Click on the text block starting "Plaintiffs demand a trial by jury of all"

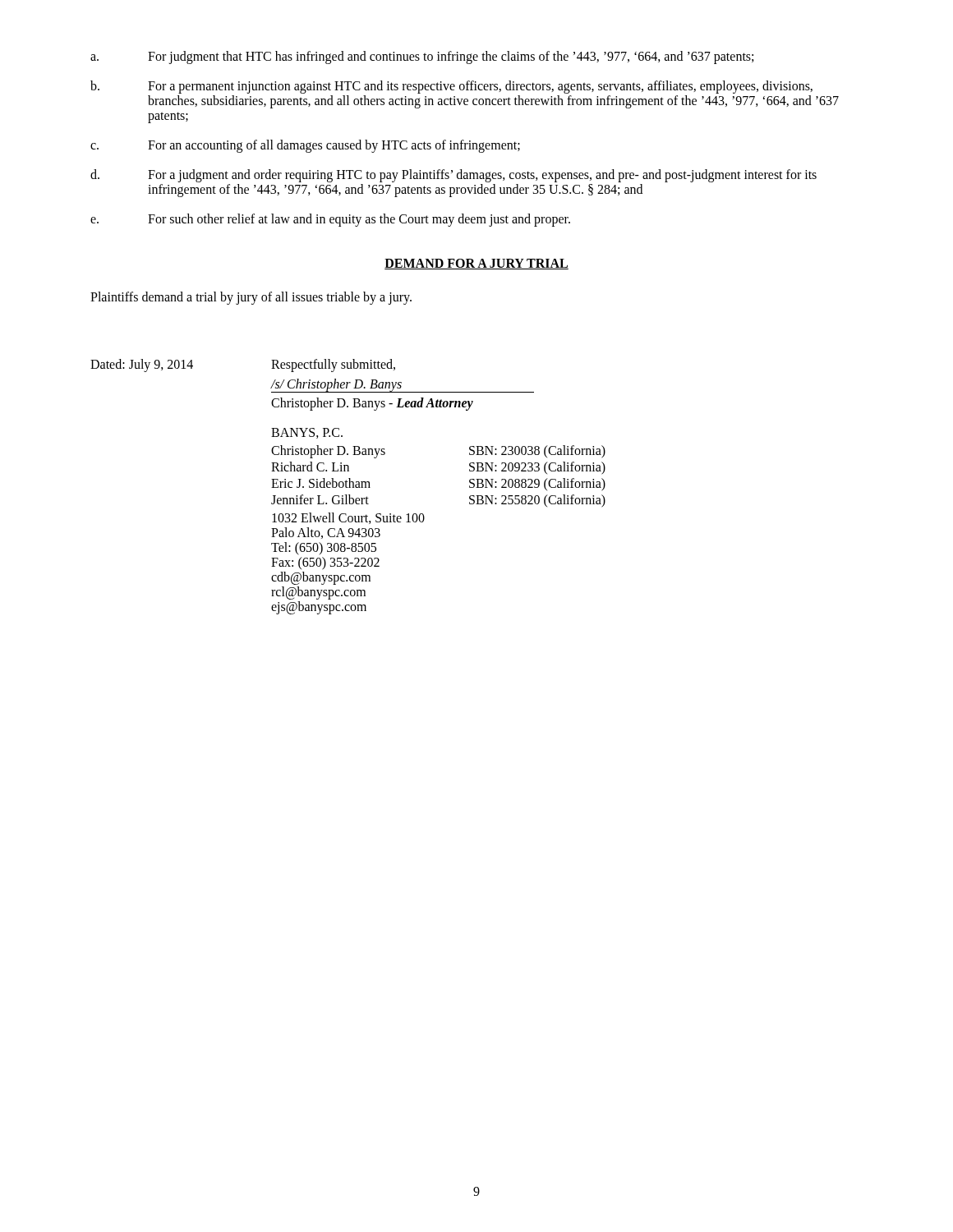(x=251, y=297)
